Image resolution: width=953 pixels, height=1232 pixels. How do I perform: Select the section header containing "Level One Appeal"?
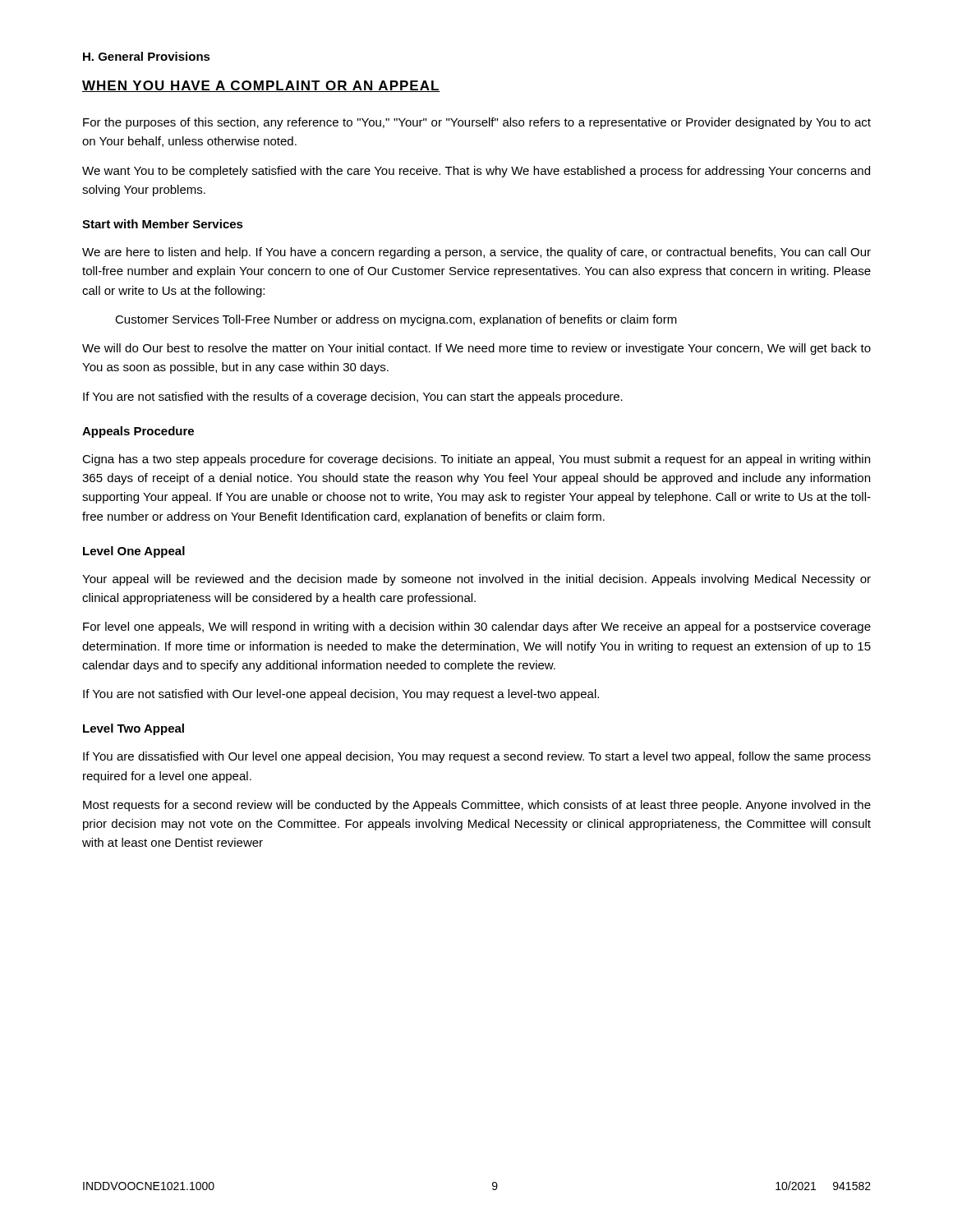tap(134, 551)
